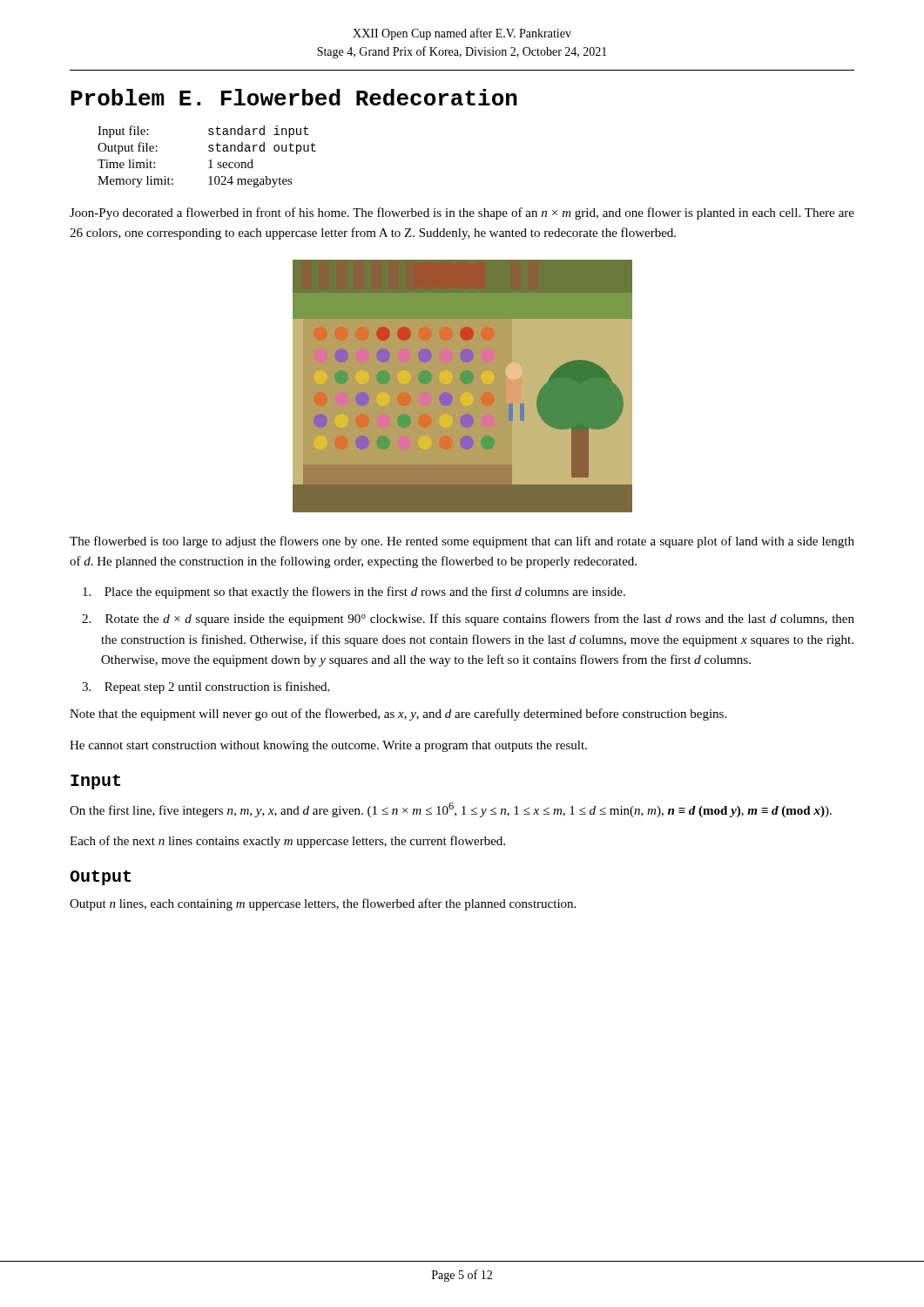
Task: Find "3. Repeat step 2 until construction is finished." on this page
Action: [x=216, y=687]
